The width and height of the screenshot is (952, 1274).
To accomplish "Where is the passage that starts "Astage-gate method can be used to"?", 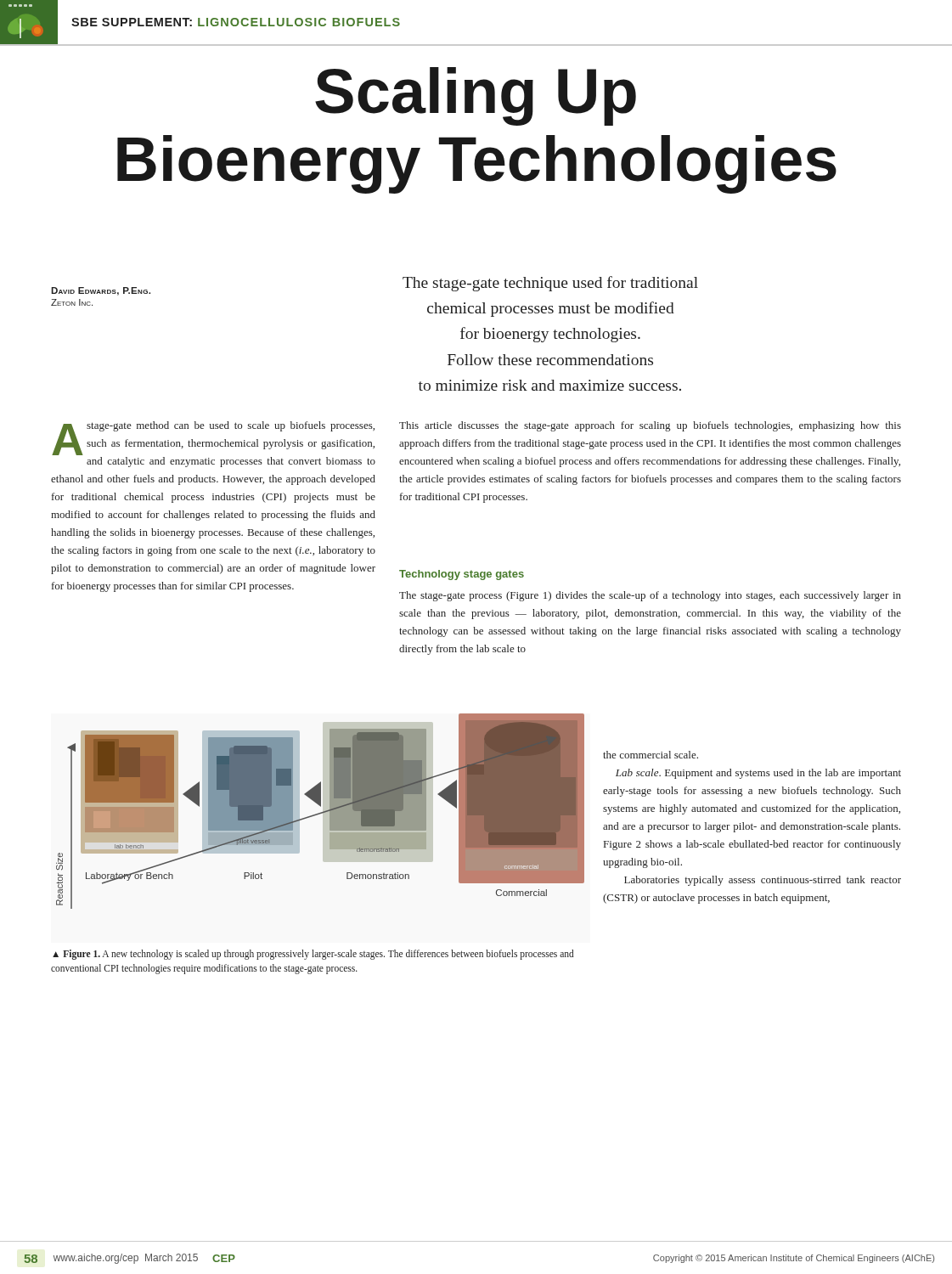I will [x=213, y=504].
